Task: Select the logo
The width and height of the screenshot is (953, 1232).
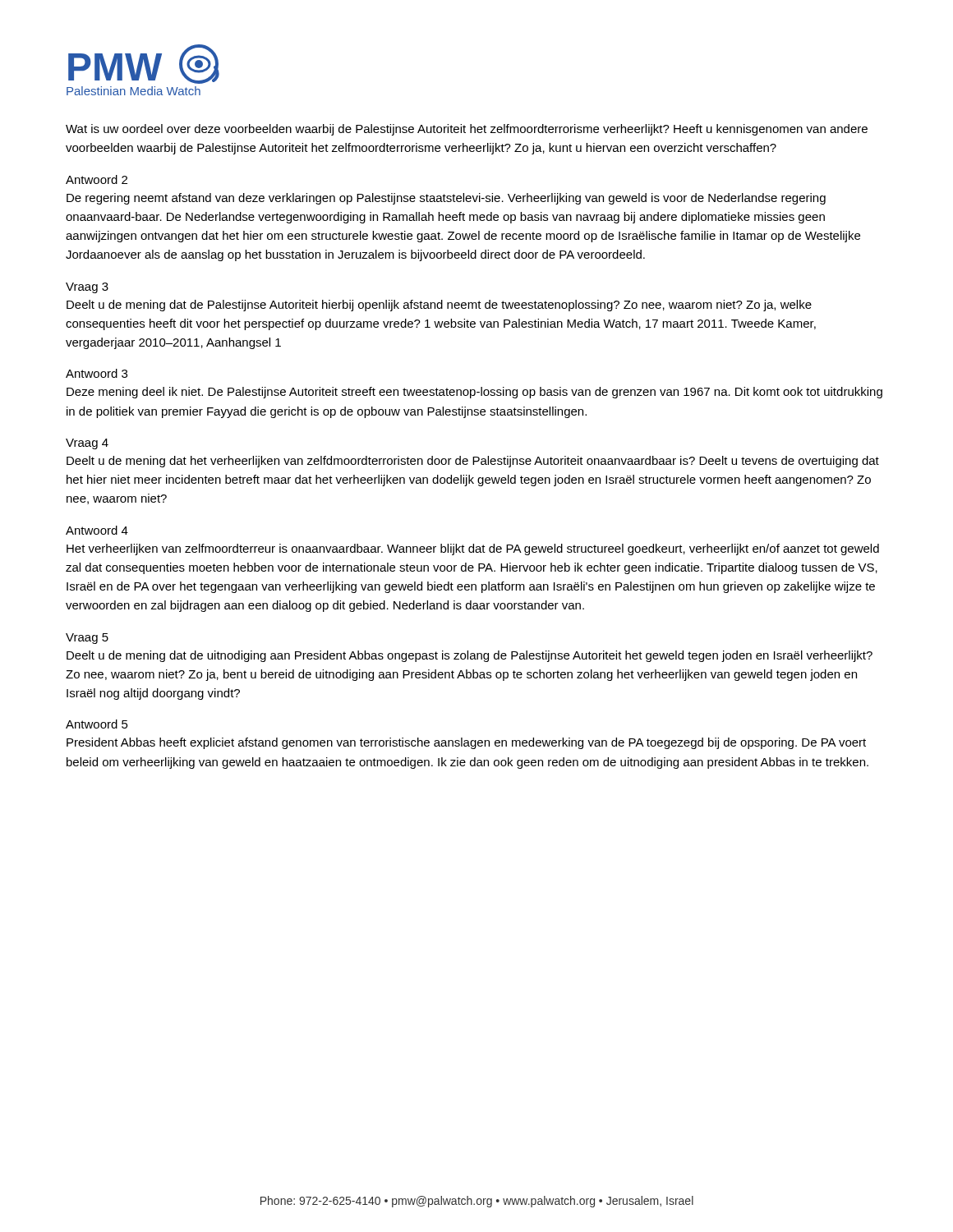Action: pyautogui.click(x=476, y=72)
